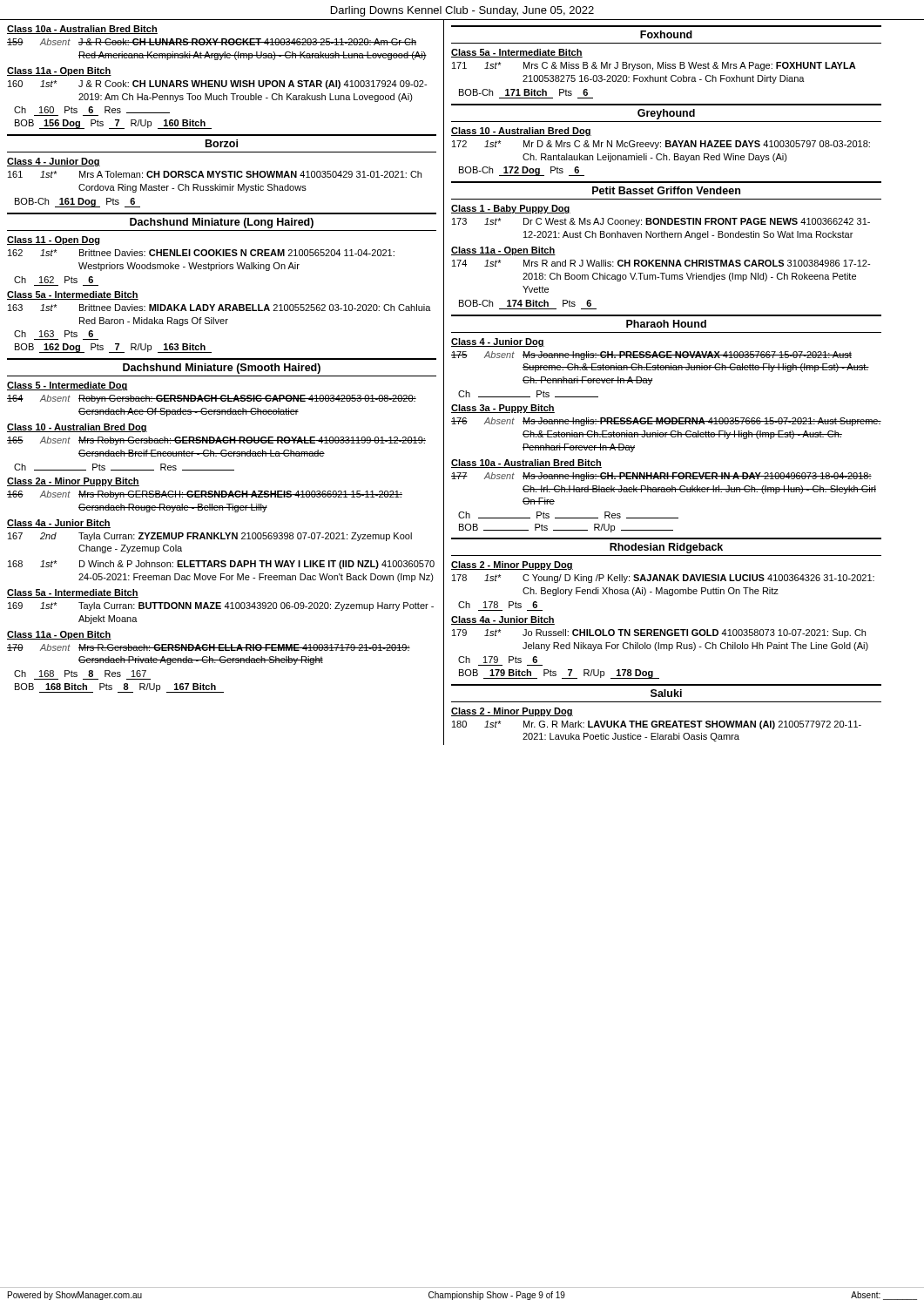Select the text starting "BOB-Ch 171 Bitch Pts"
This screenshot has width=924, height=1307.
coord(526,93)
